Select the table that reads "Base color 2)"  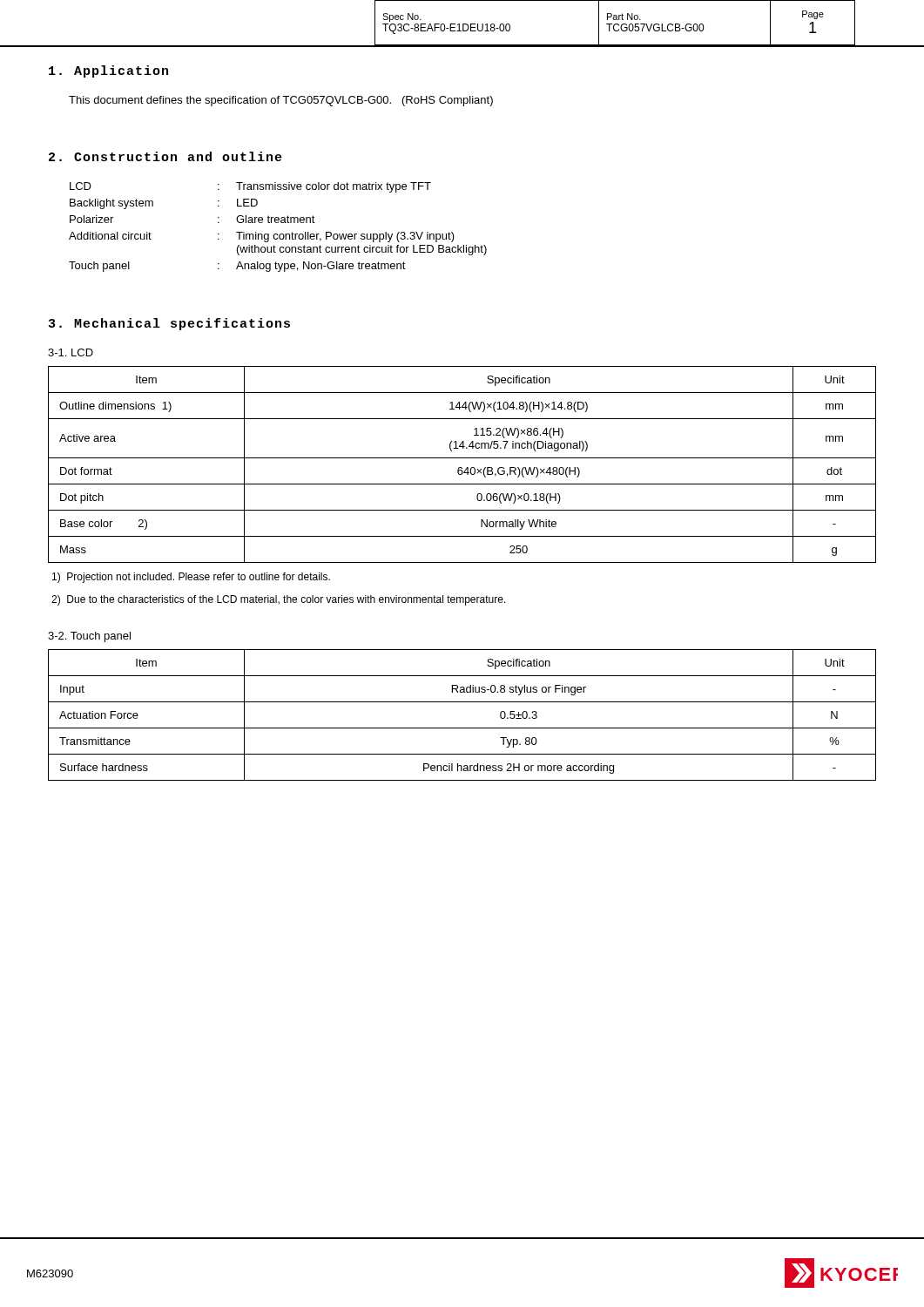[x=462, y=464]
